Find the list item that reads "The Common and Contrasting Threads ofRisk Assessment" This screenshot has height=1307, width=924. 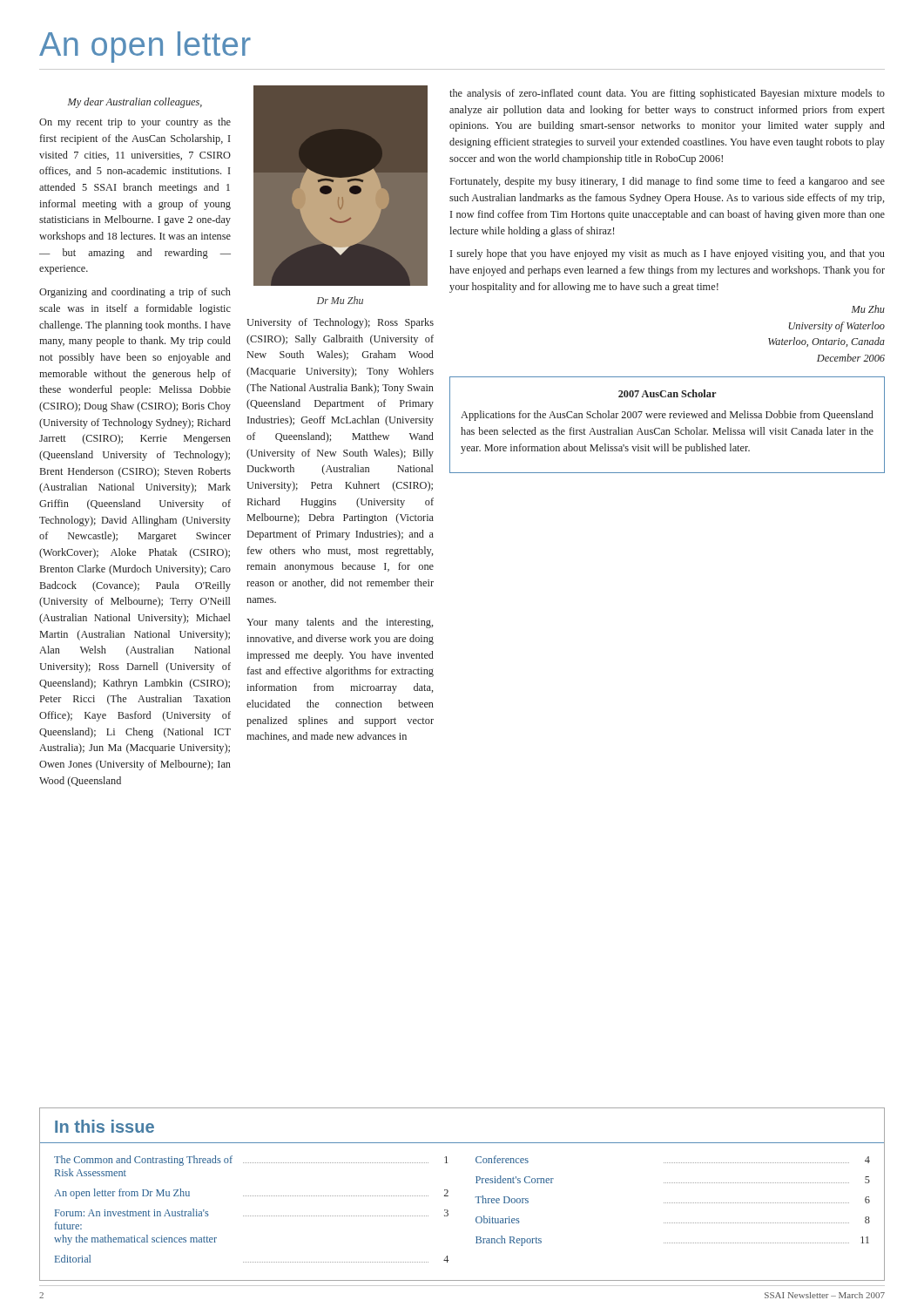[x=251, y=1167]
